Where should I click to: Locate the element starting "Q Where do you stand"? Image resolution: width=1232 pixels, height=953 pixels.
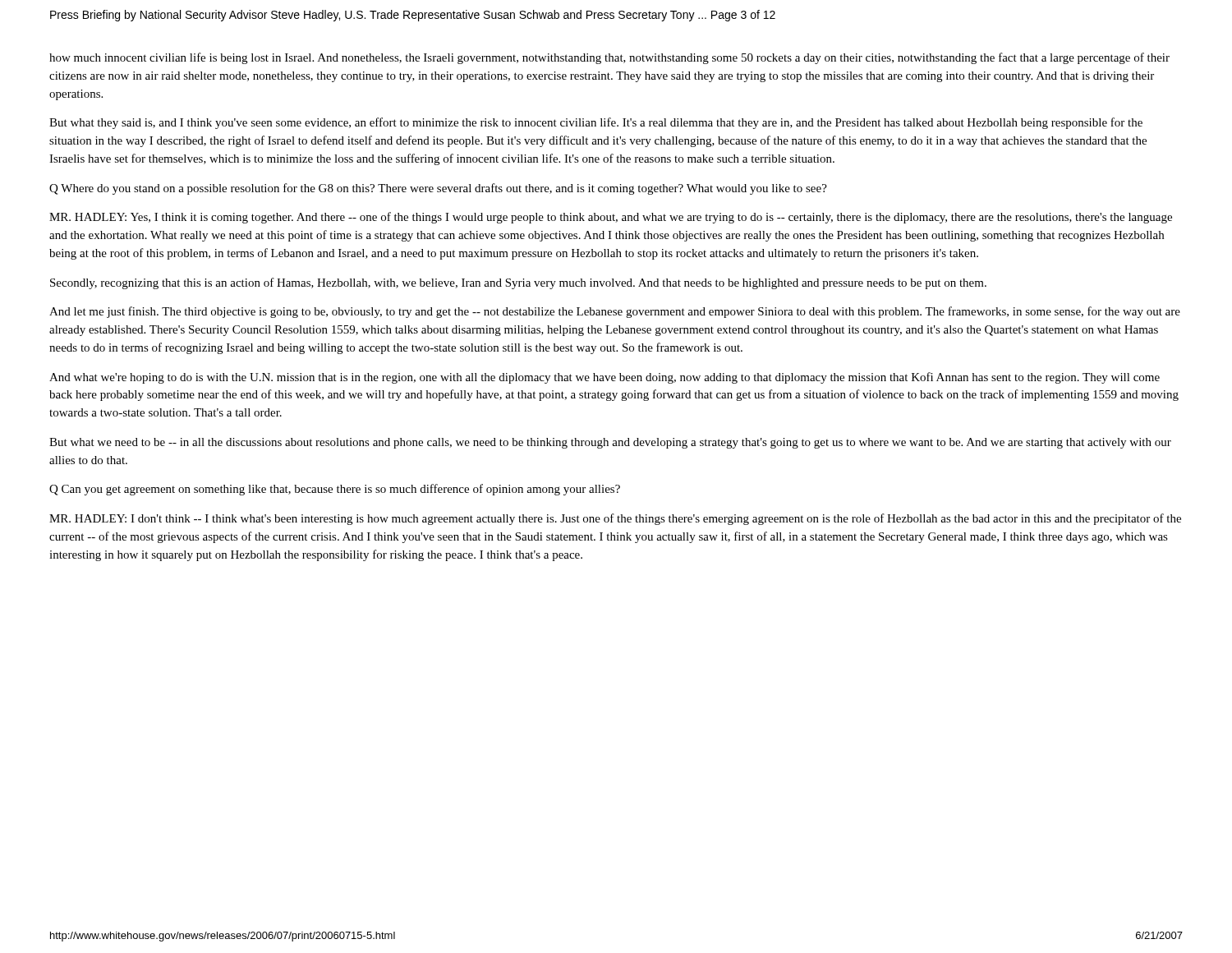(438, 188)
